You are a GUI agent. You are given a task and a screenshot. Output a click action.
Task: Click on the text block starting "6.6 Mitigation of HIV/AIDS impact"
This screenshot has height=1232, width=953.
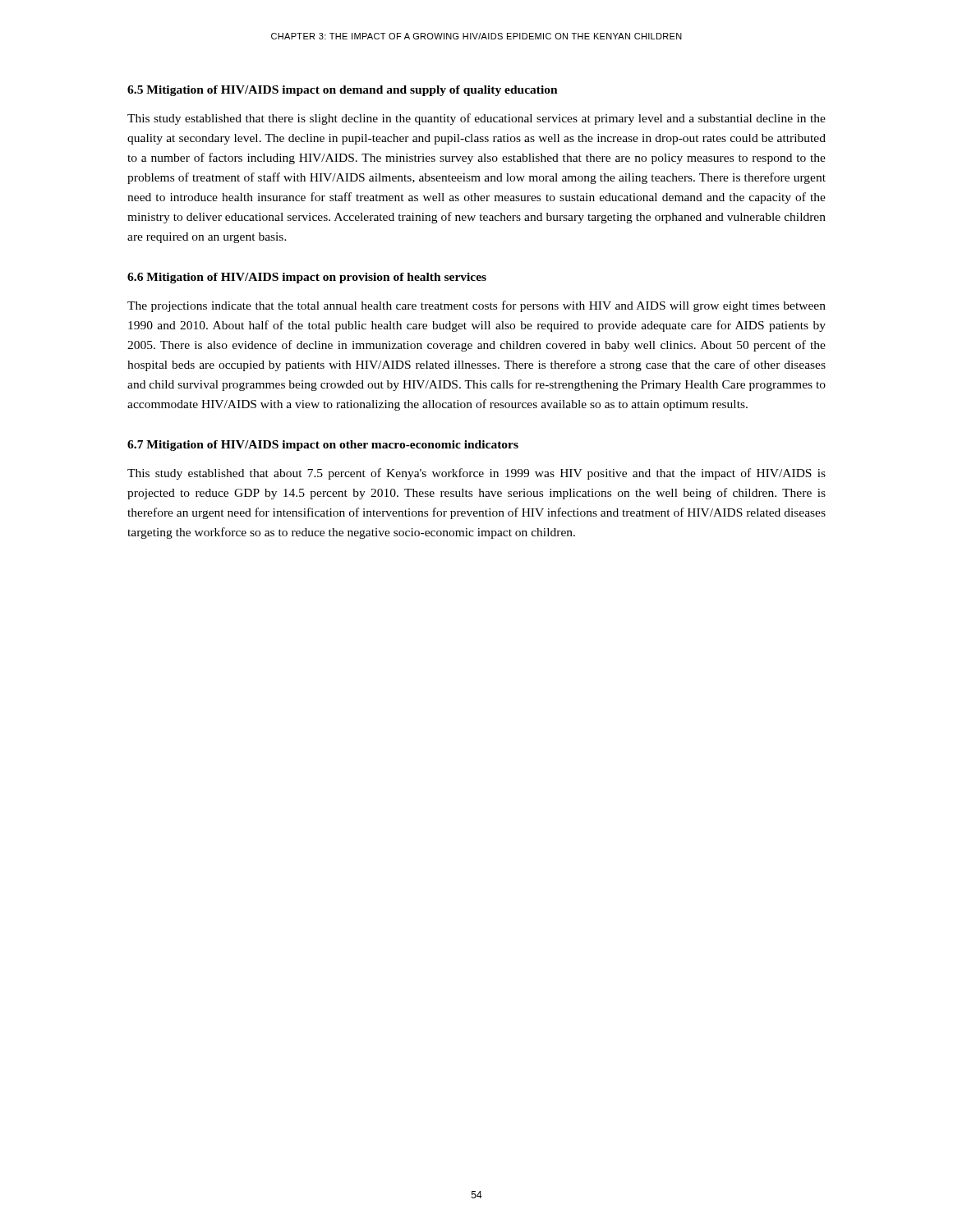(x=307, y=276)
